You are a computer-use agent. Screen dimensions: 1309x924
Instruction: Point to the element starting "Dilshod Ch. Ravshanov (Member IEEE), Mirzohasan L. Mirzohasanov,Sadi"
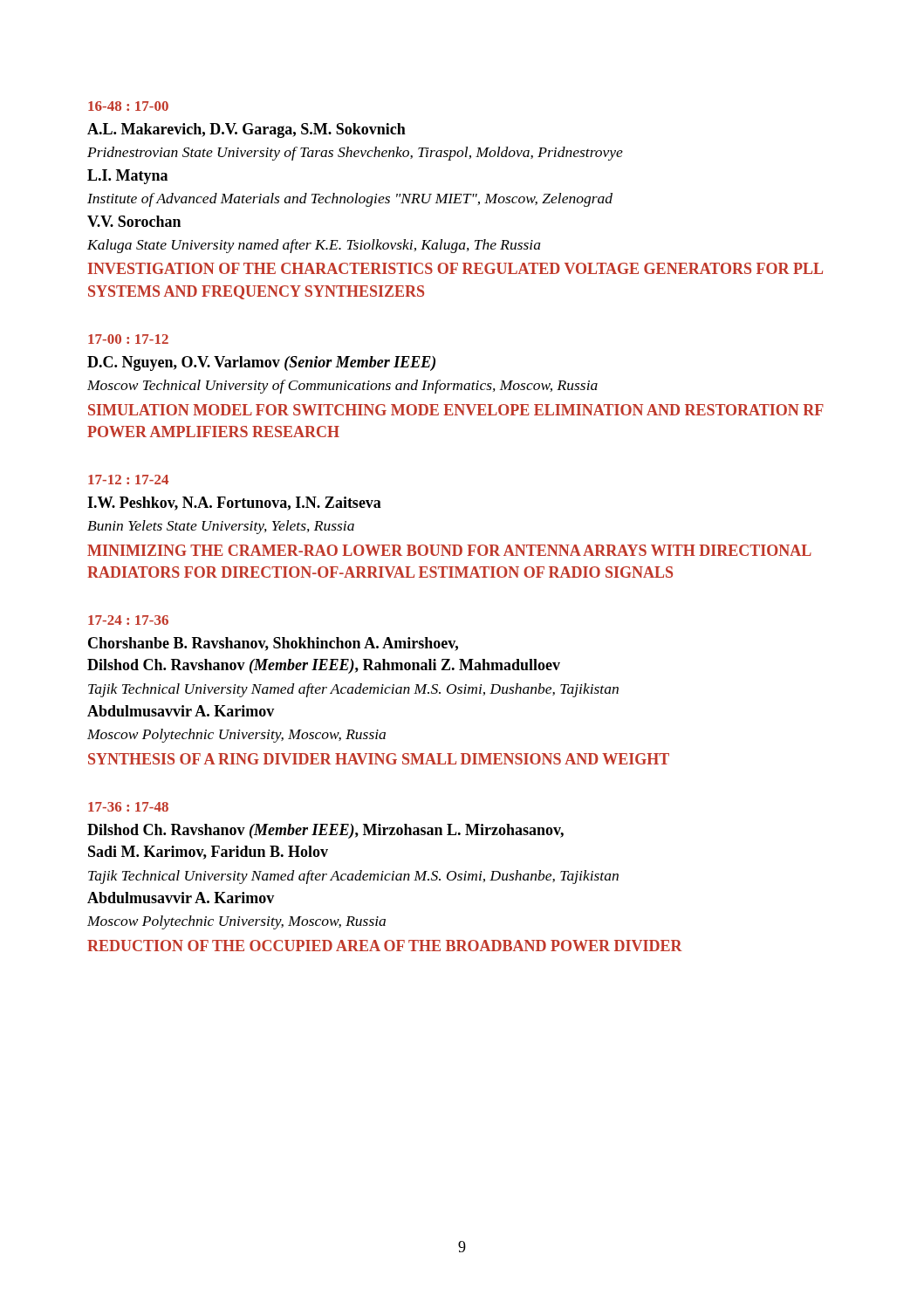pyautogui.click(x=462, y=876)
